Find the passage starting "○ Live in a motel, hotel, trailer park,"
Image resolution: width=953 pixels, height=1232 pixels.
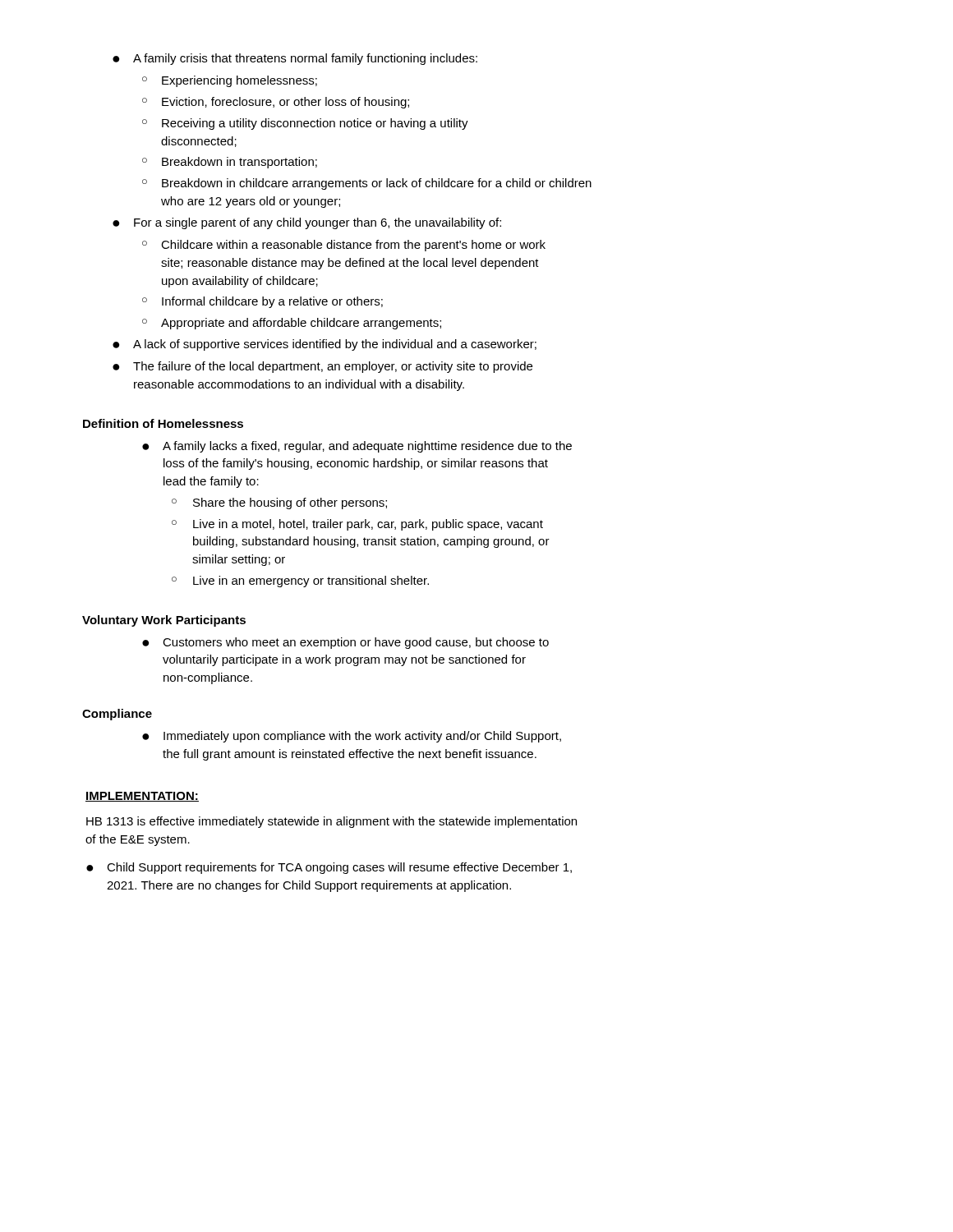[x=513, y=542]
